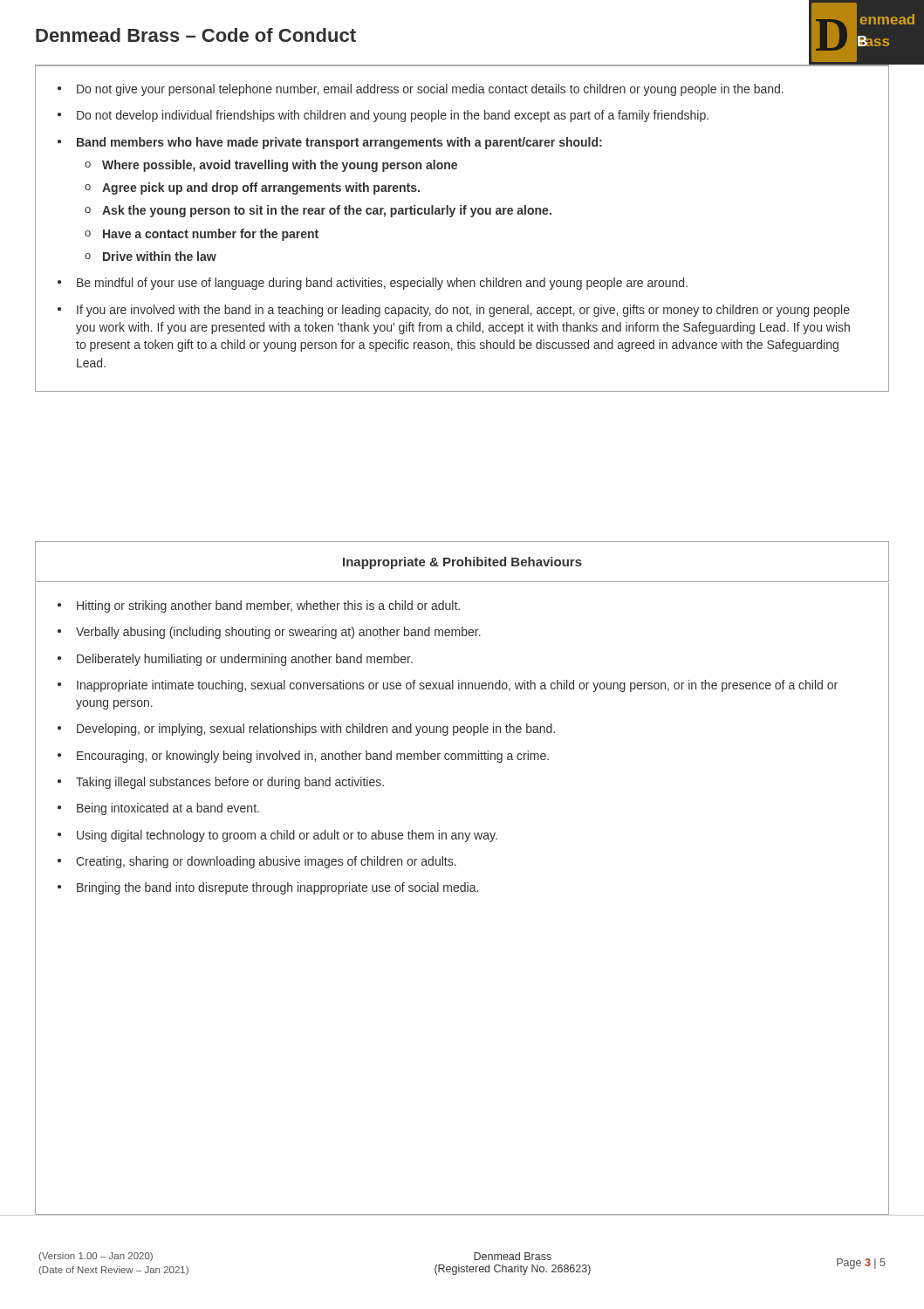Viewport: 924px width, 1309px height.
Task: Click the passage that begins "Being intoxicated at a band"
Action: coord(168,808)
